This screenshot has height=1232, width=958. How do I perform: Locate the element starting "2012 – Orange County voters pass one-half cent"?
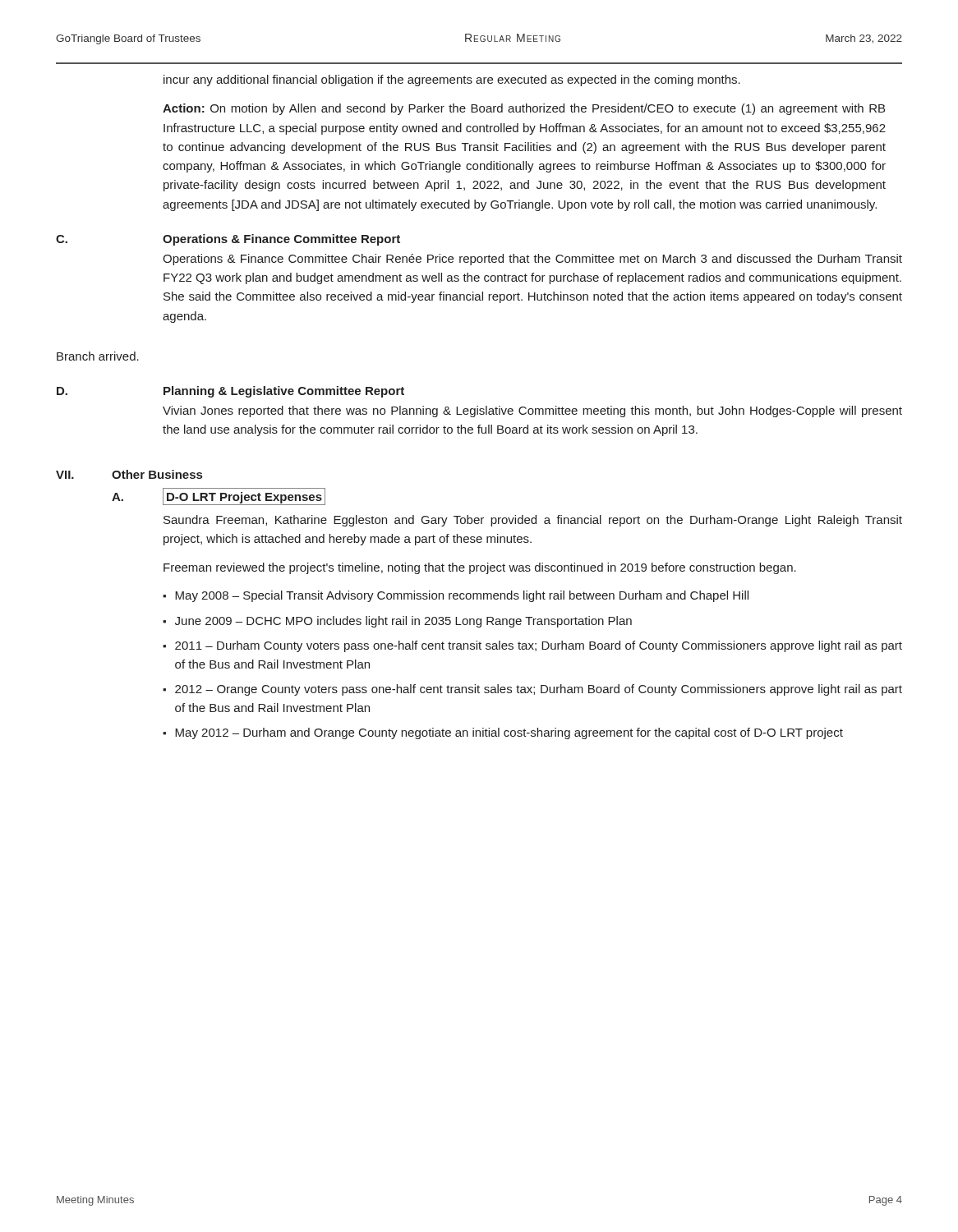pos(538,698)
